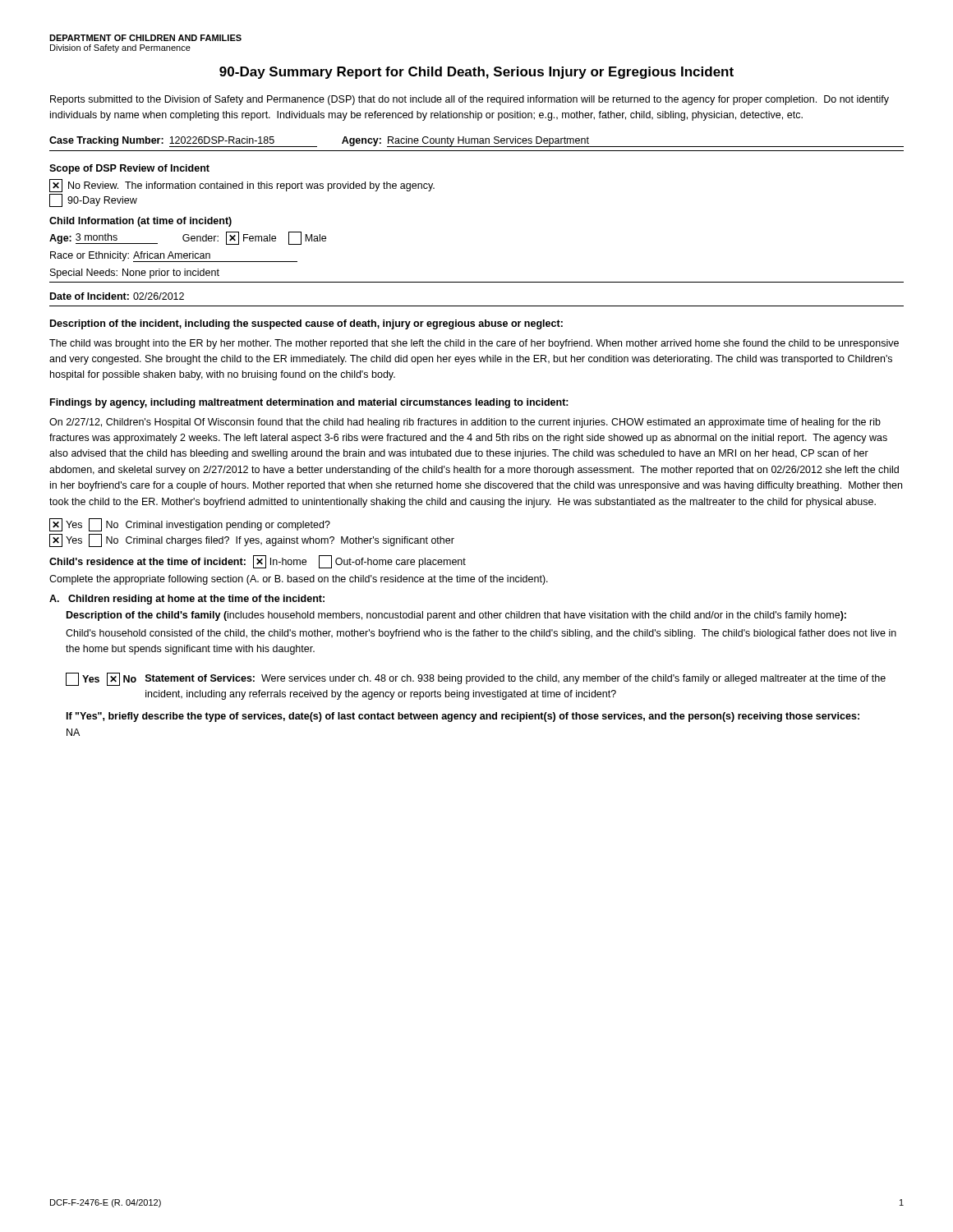This screenshot has height=1232, width=953.
Task: Find the block on this page that starts "Child's residence at the time of"
Action: pyautogui.click(x=257, y=562)
